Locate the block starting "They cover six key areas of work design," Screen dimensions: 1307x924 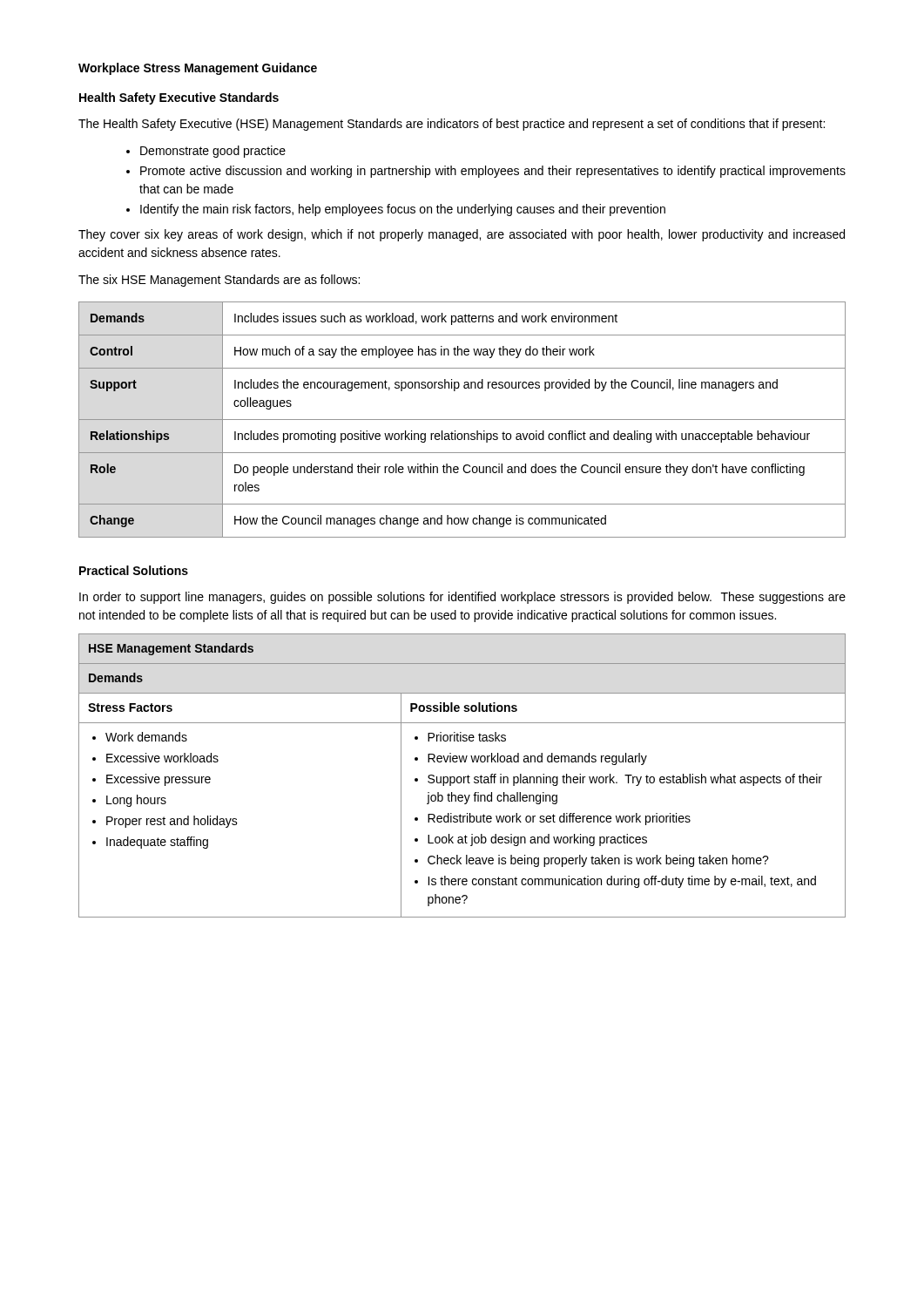coord(462,244)
